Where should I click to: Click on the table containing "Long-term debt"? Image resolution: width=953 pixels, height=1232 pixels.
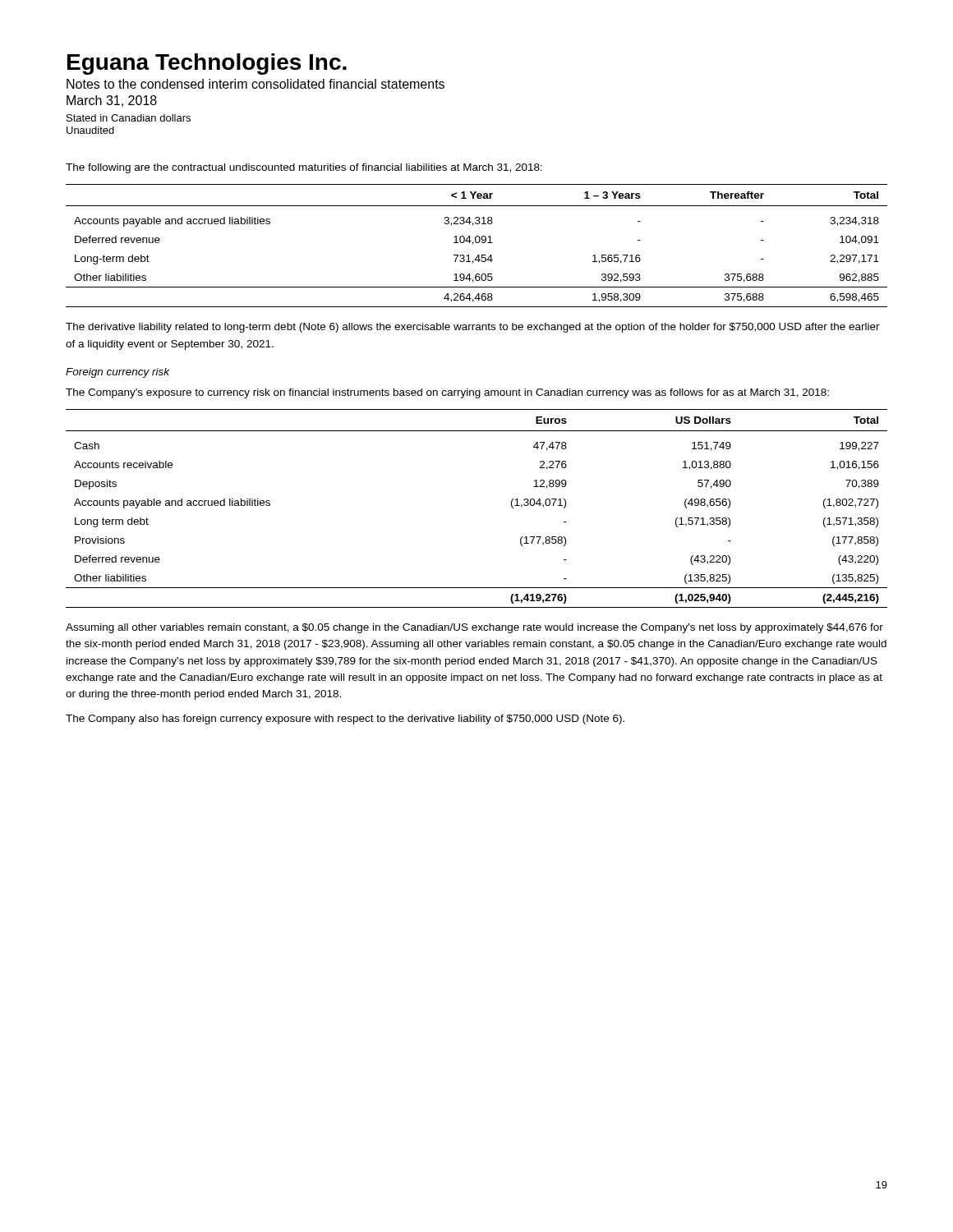[x=476, y=246]
